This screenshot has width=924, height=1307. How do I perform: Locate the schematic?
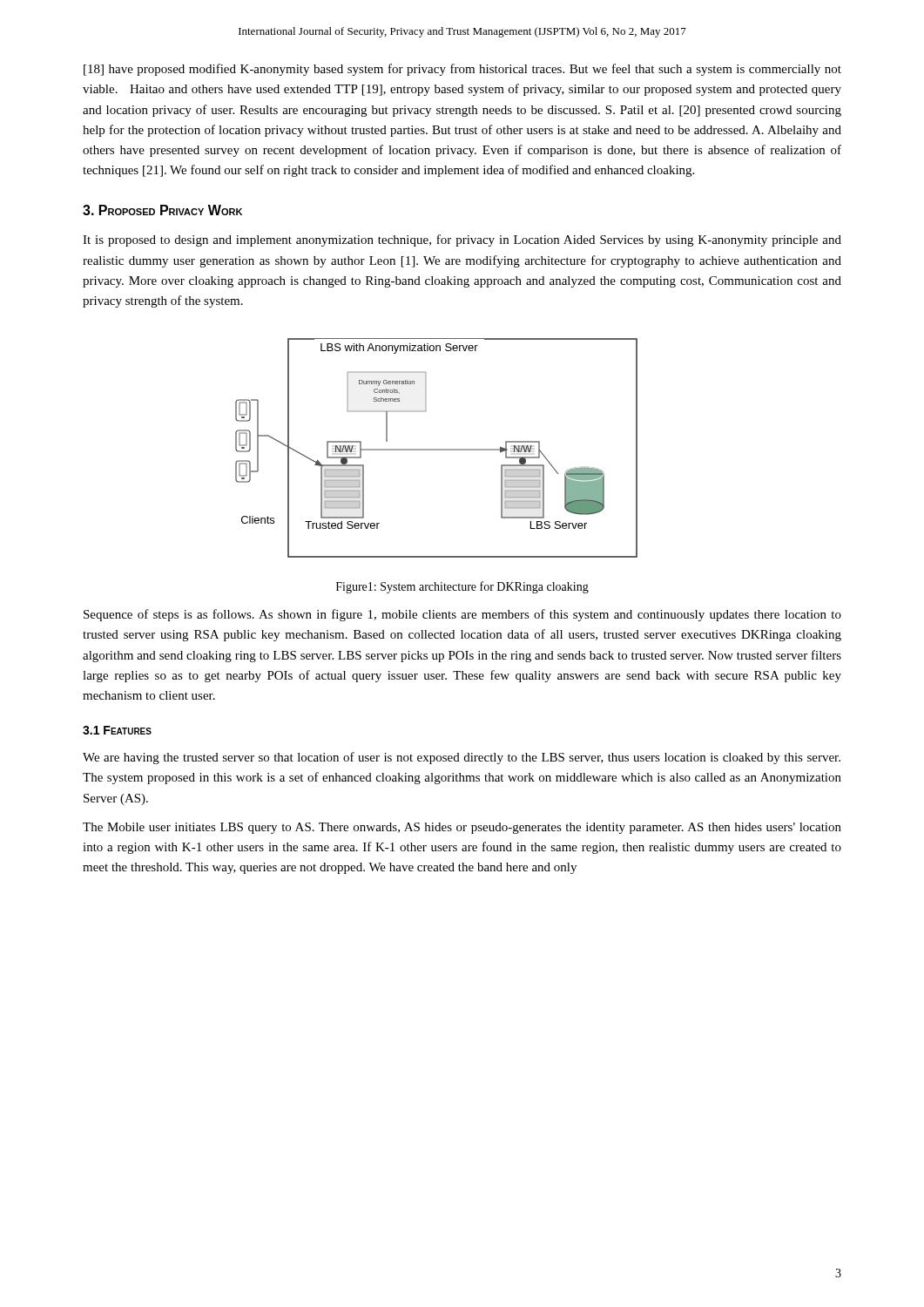[462, 451]
